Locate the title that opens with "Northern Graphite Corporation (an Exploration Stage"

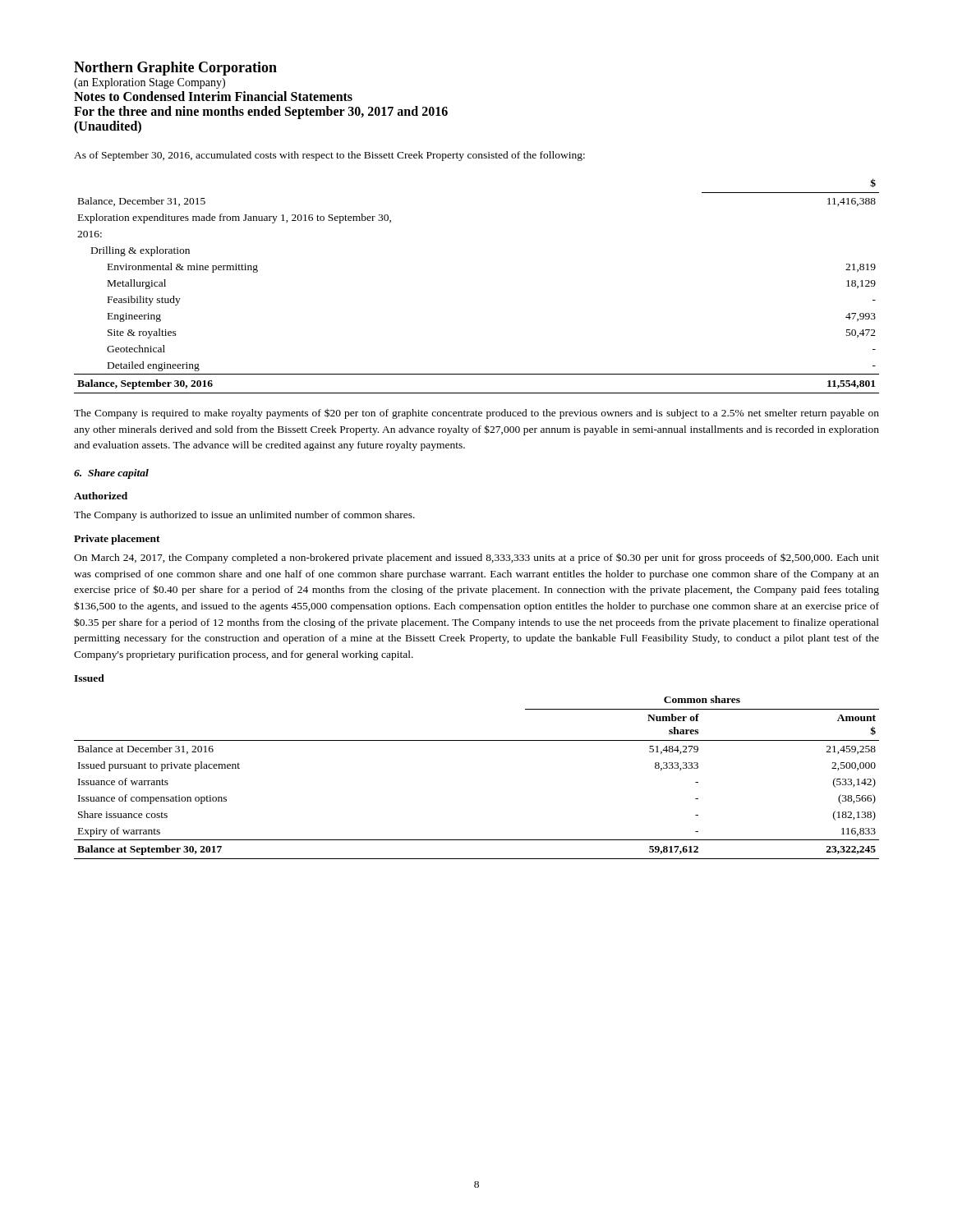(x=175, y=69)
